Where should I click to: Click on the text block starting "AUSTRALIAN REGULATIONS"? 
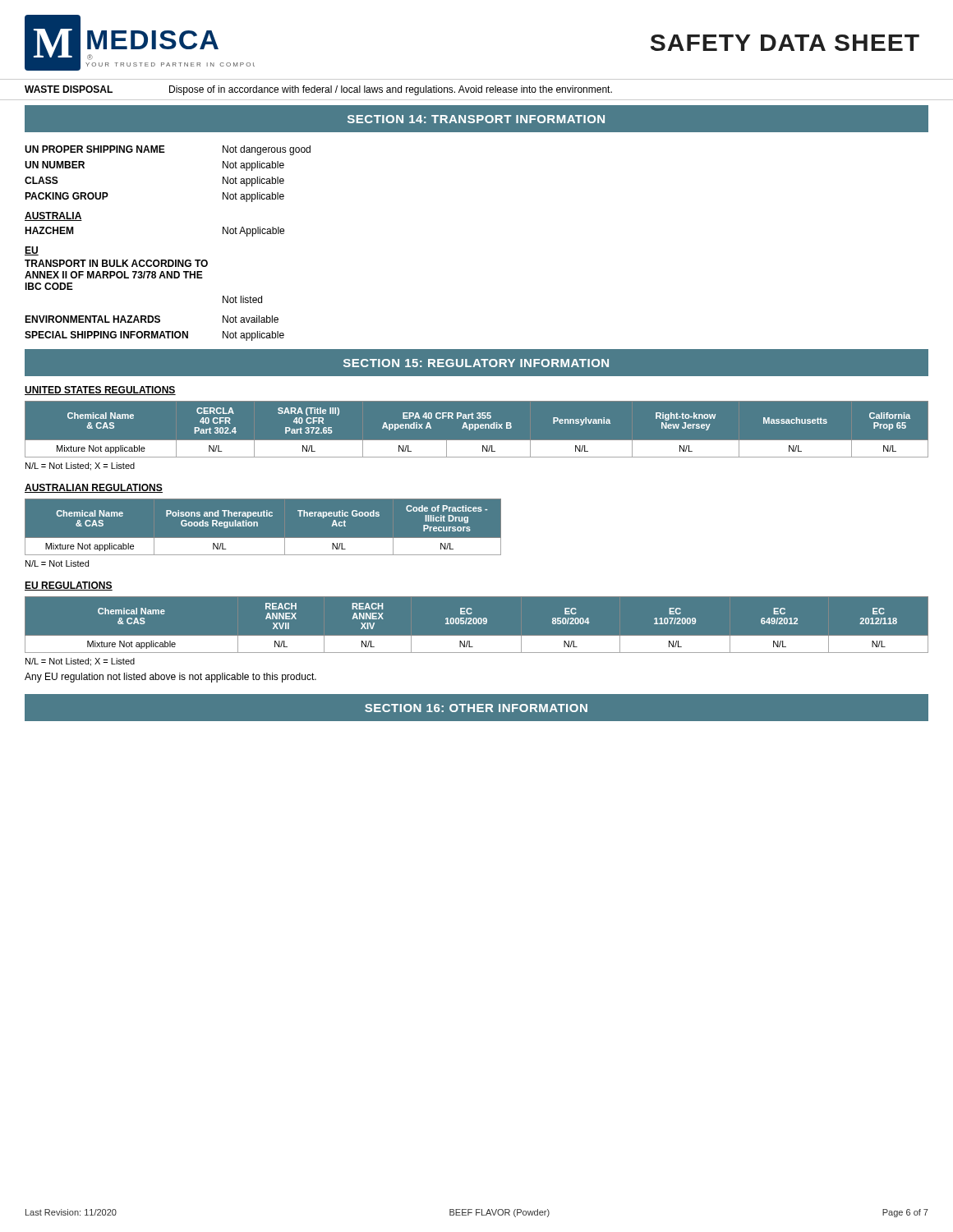point(94,488)
